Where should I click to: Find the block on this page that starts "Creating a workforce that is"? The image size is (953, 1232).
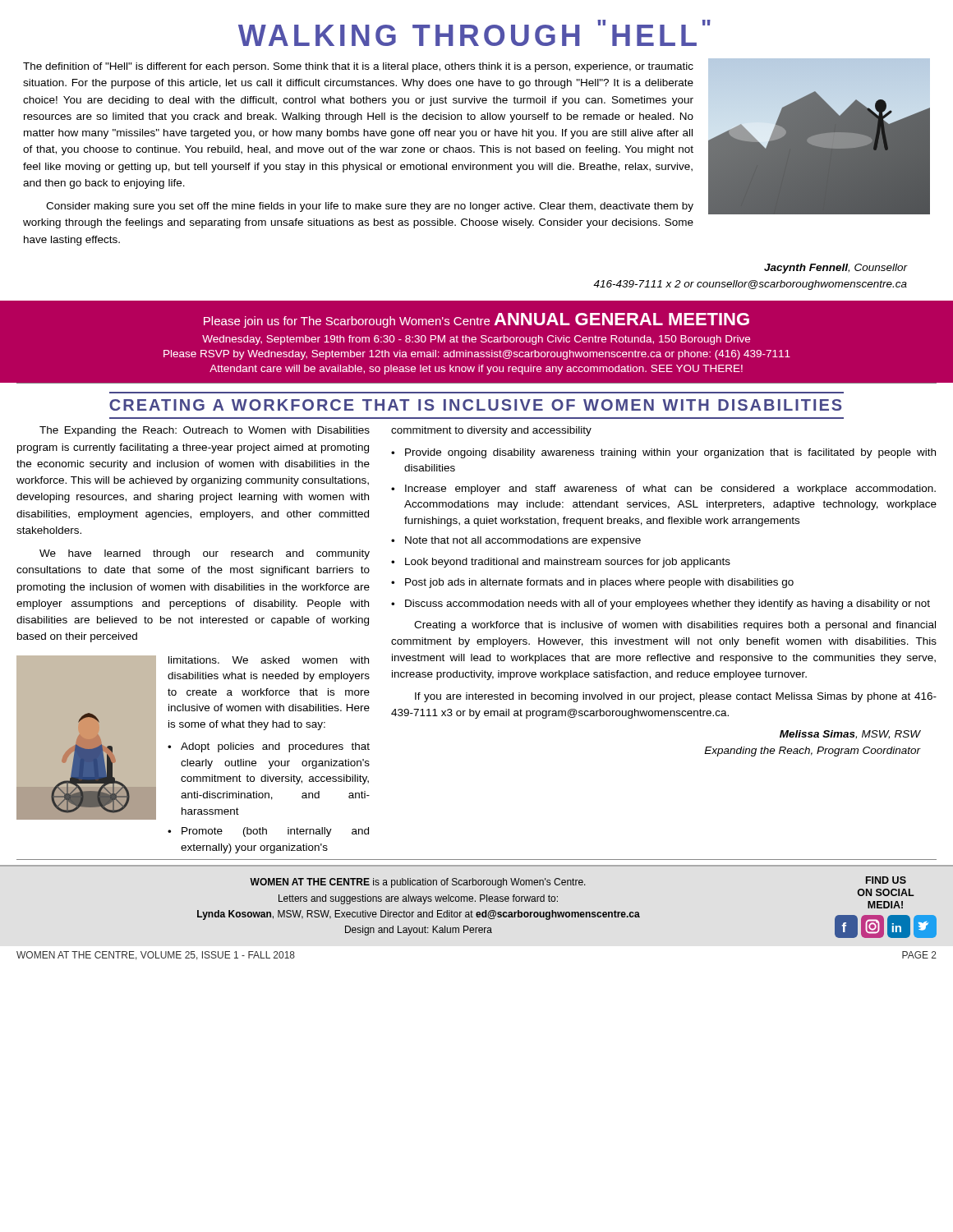664,669
